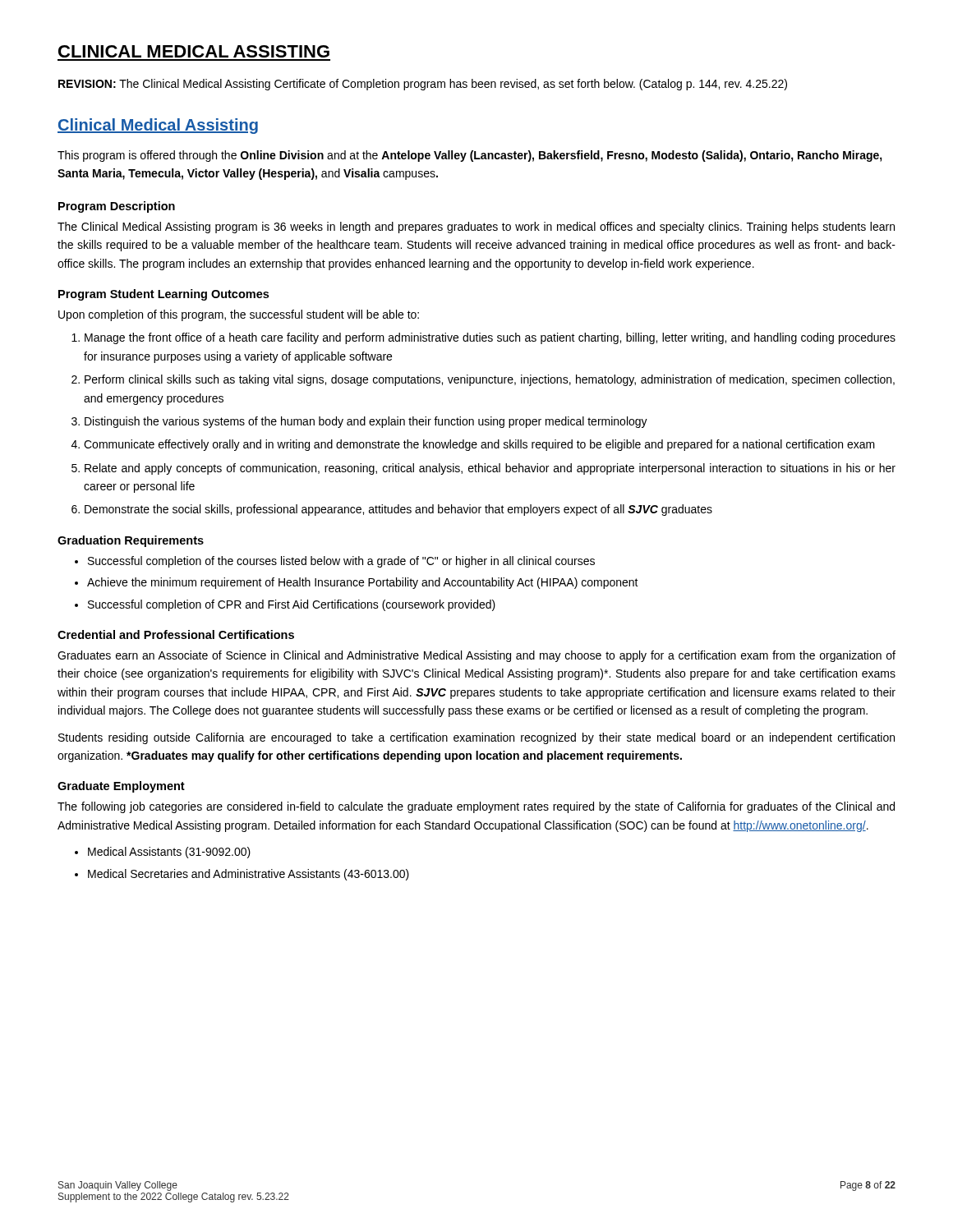The image size is (953, 1232).
Task: Find "Clinical Medical Assisting" on this page
Action: (x=158, y=126)
